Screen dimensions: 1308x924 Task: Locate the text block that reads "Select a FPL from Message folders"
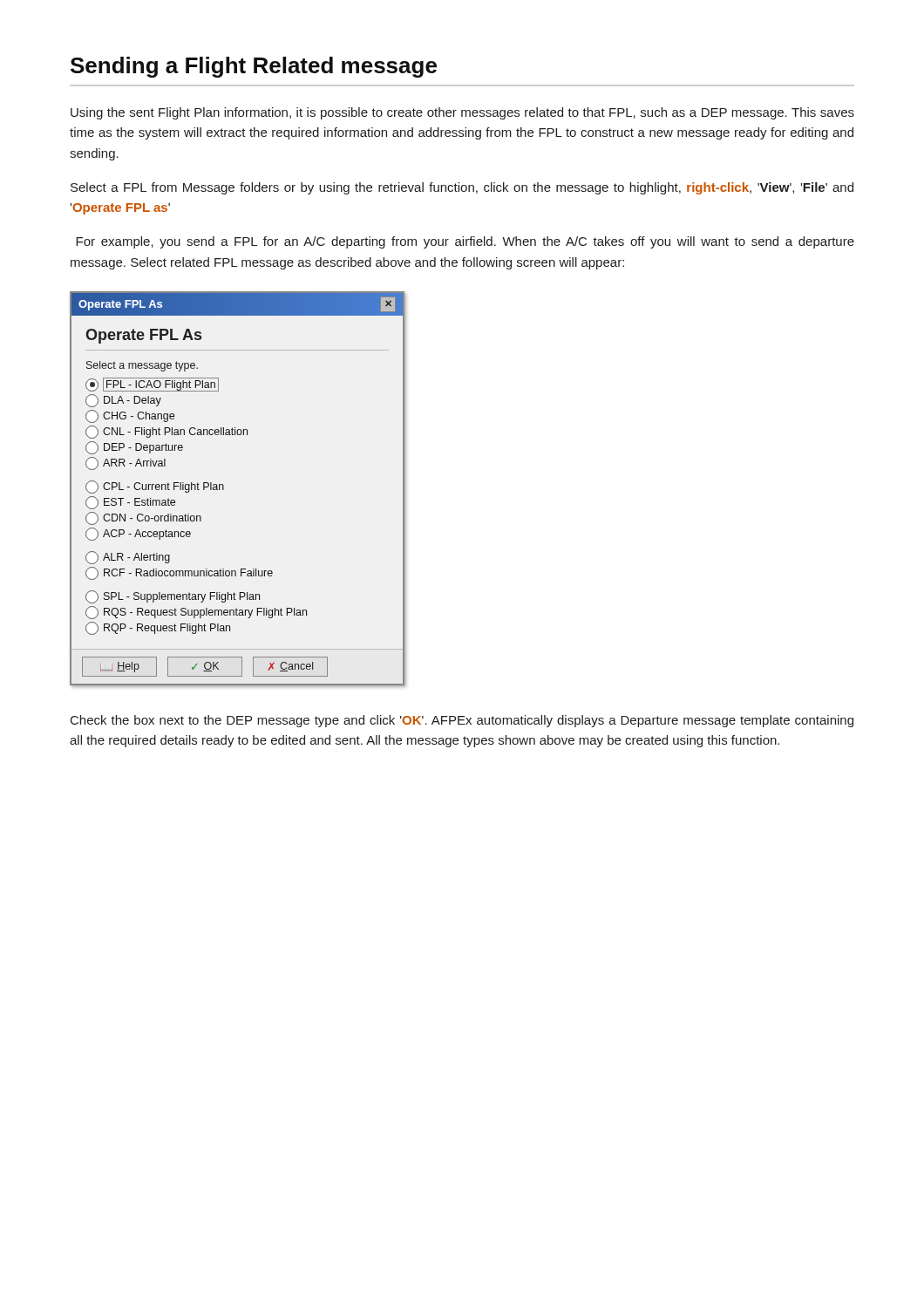462,197
